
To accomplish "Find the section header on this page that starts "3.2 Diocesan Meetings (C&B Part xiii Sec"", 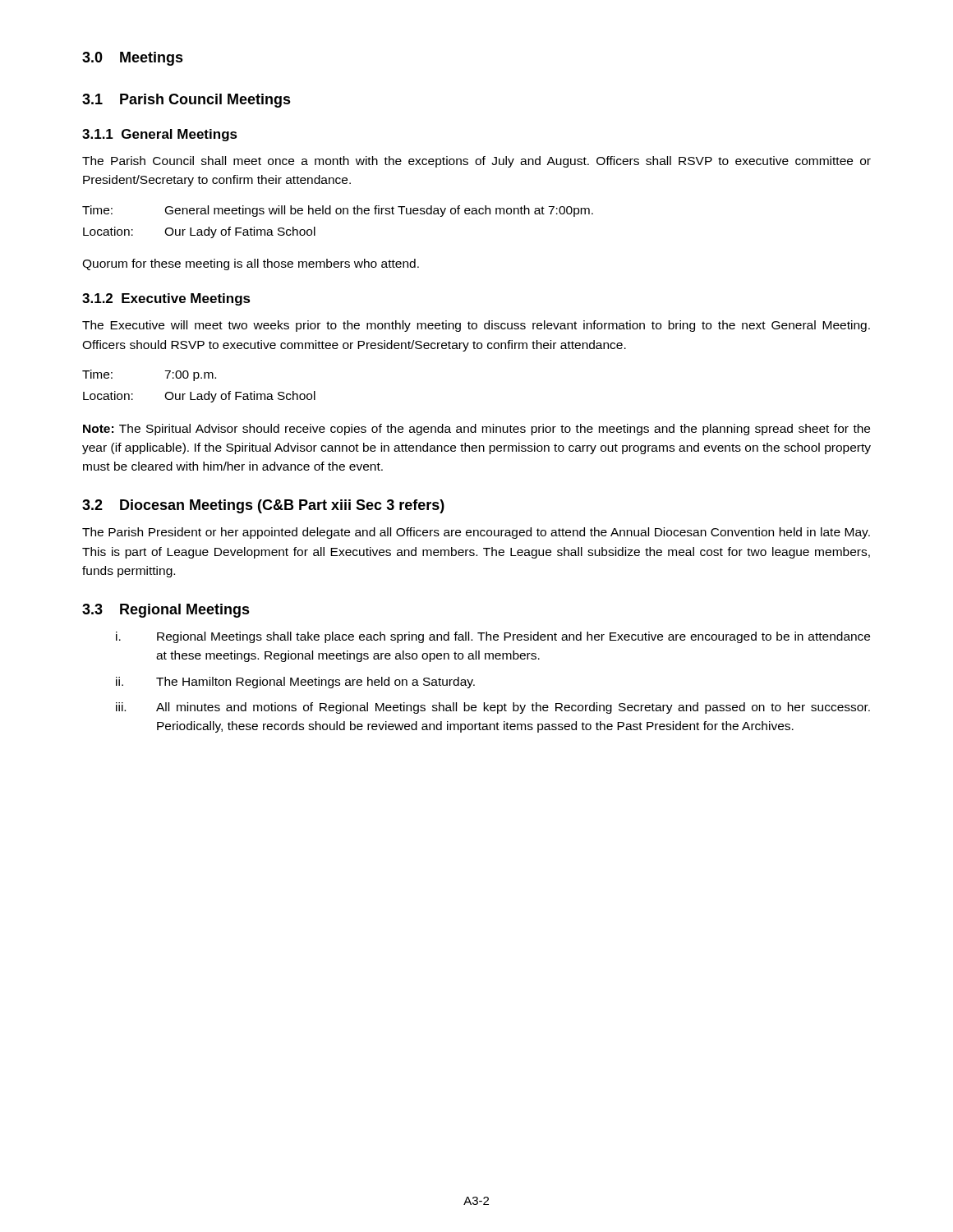I will (263, 505).
